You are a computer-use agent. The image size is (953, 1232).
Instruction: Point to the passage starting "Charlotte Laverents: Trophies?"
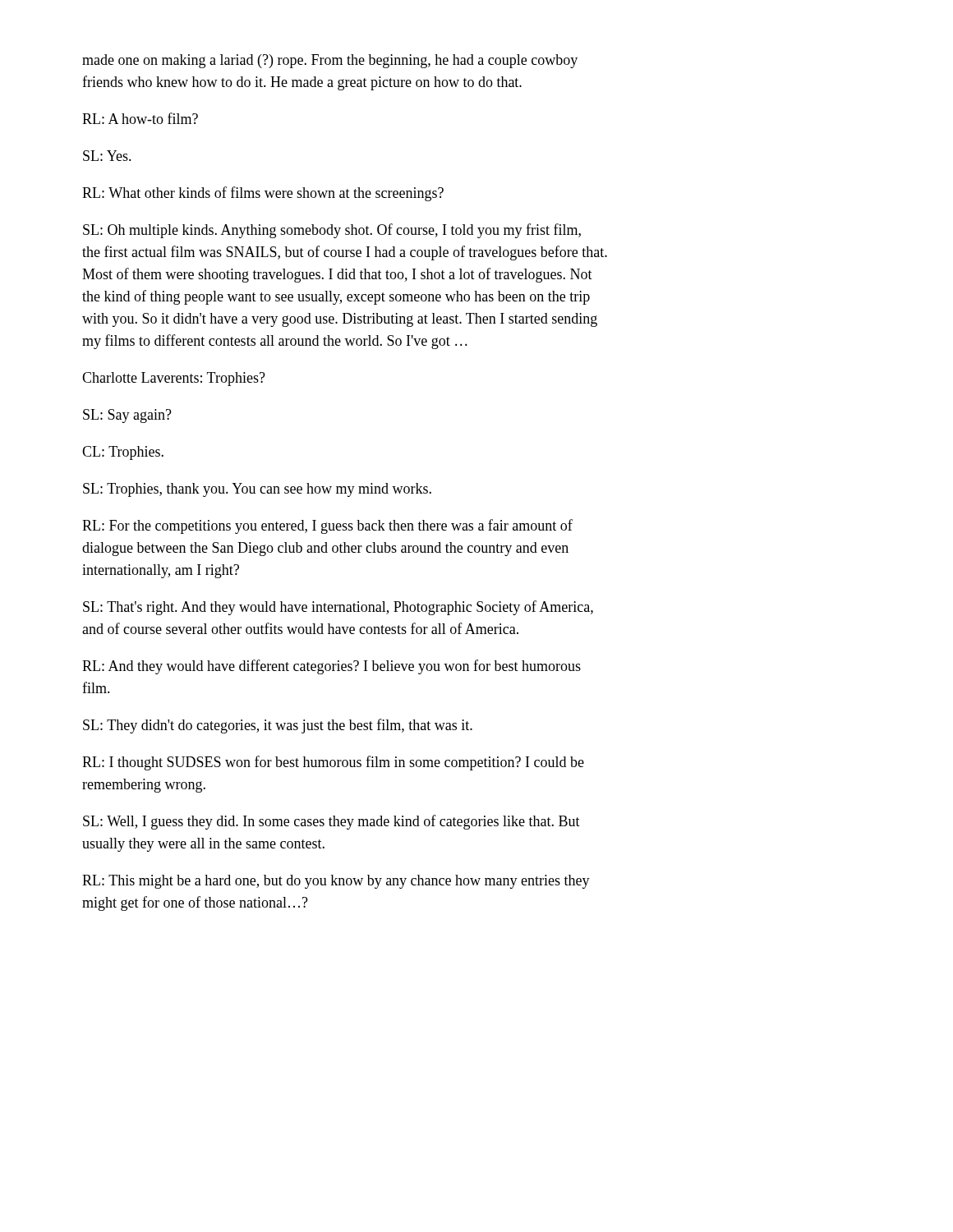pos(174,378)
